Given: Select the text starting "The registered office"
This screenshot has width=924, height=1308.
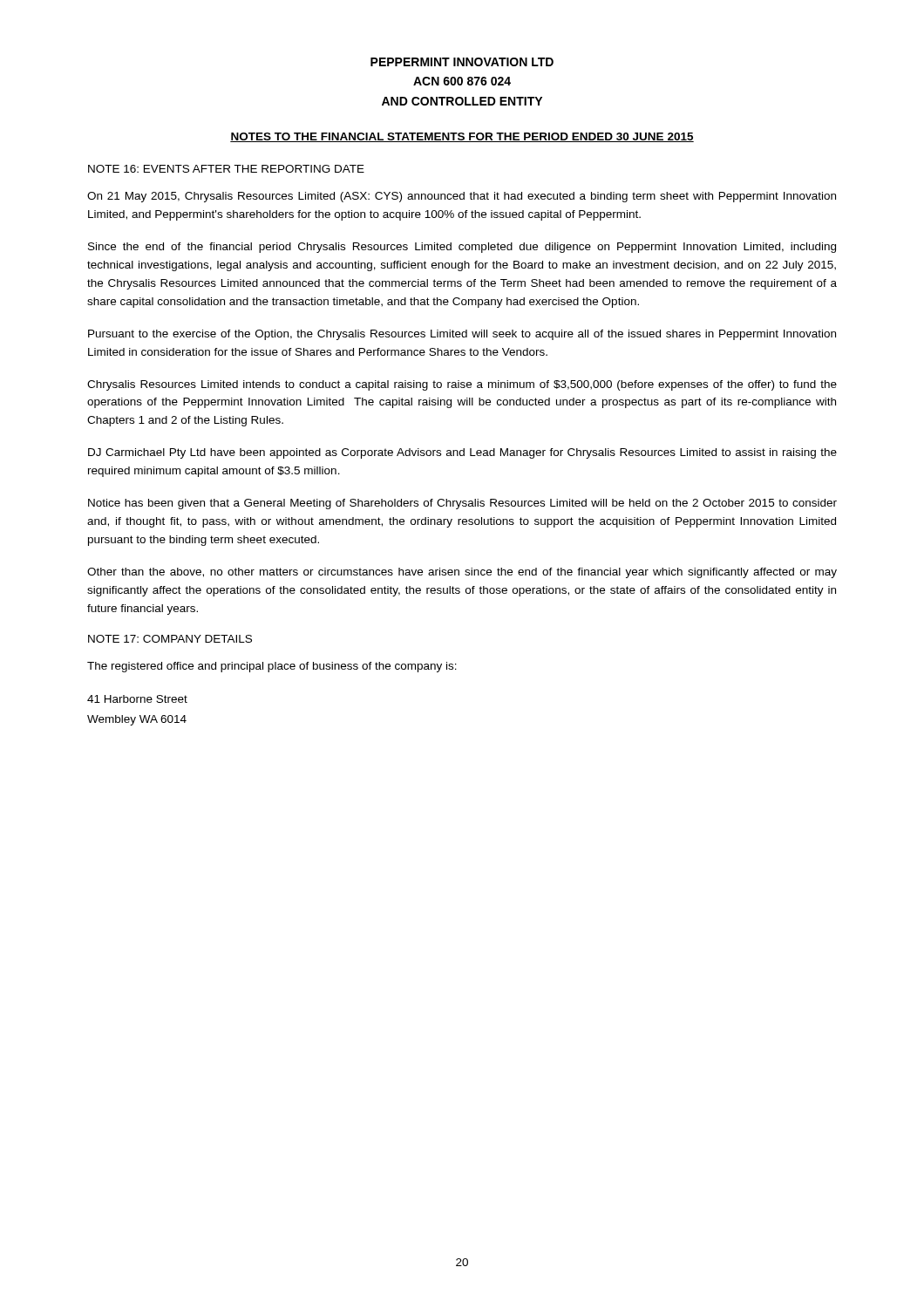Looking at the screenshot, I should (272, 666).
